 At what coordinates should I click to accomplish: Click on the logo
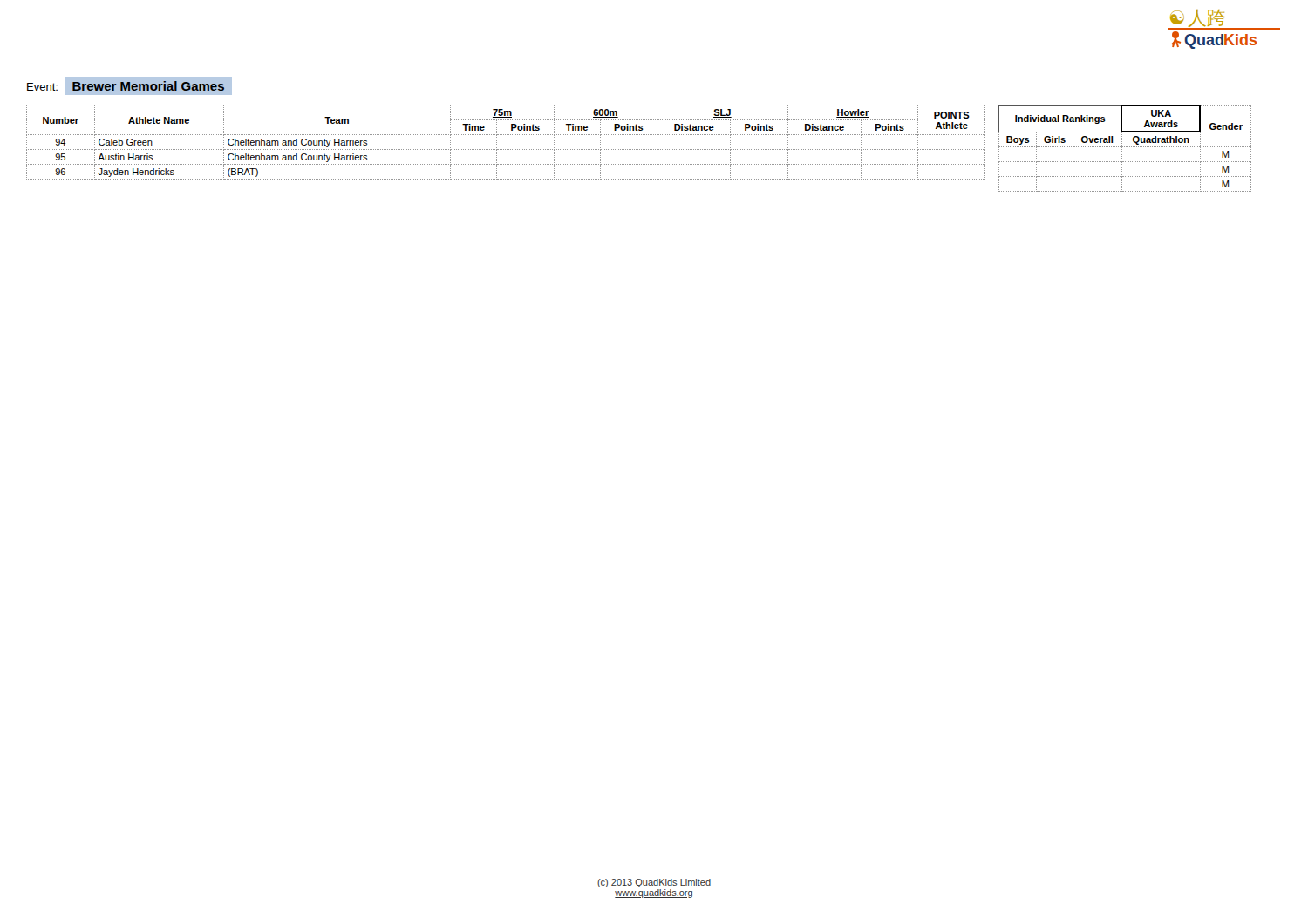pos(1225,39)
